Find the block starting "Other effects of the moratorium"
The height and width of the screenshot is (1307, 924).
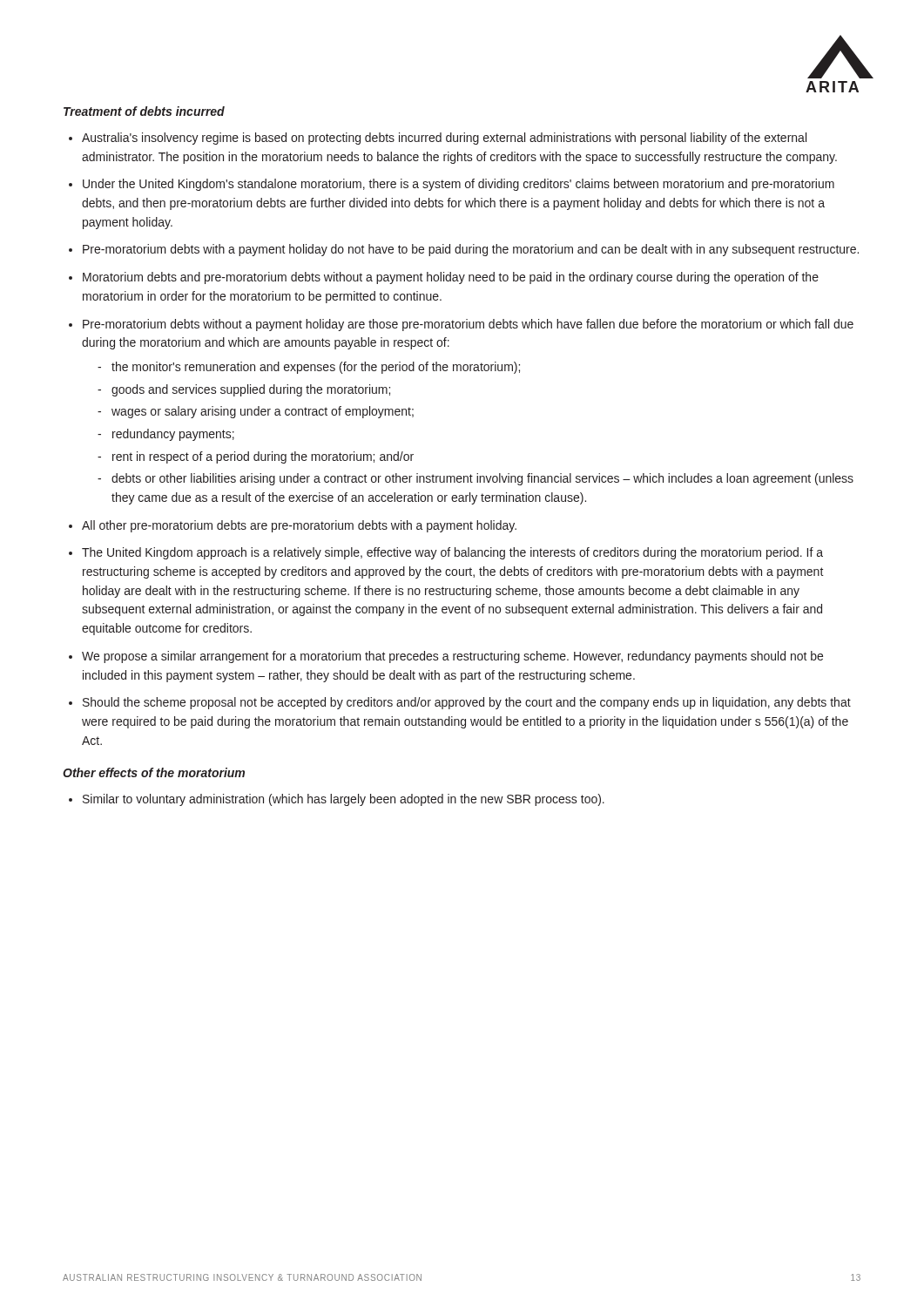[x=154, y=773]
